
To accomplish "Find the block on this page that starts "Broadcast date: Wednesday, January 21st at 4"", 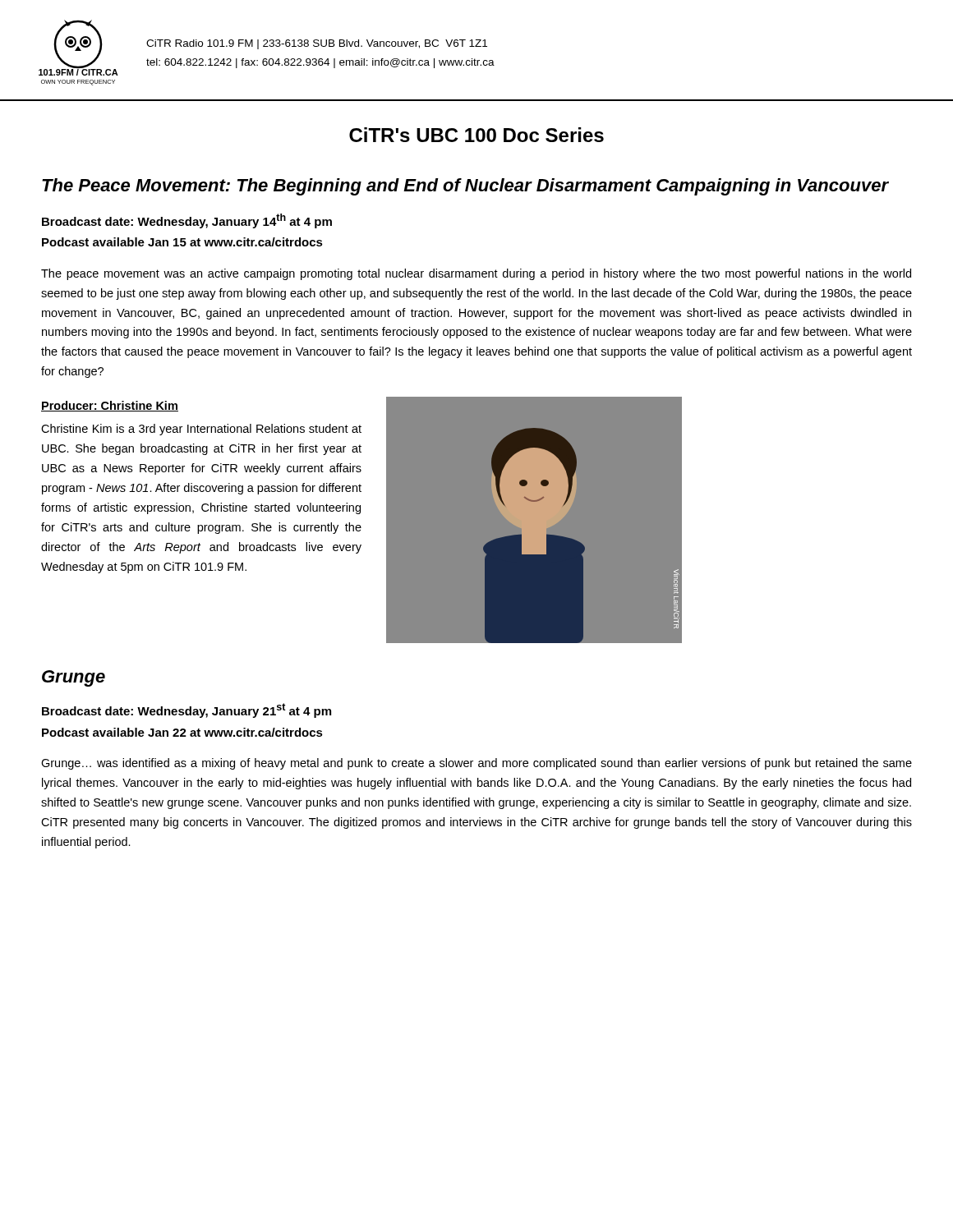I will 187,720.
